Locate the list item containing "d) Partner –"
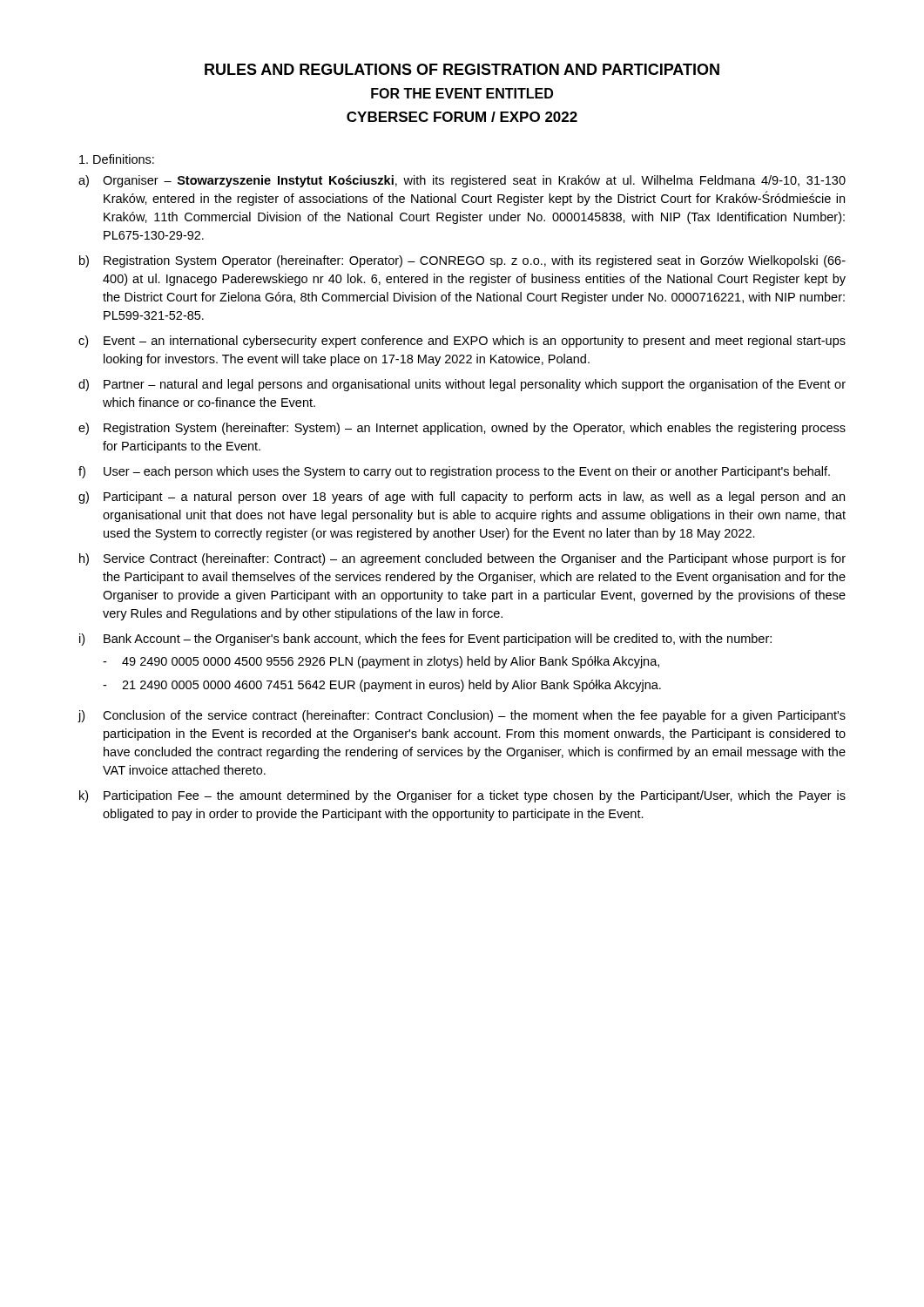Viewport: 924px width, 1307px height. pyautogui.click(x=462, y=394)
